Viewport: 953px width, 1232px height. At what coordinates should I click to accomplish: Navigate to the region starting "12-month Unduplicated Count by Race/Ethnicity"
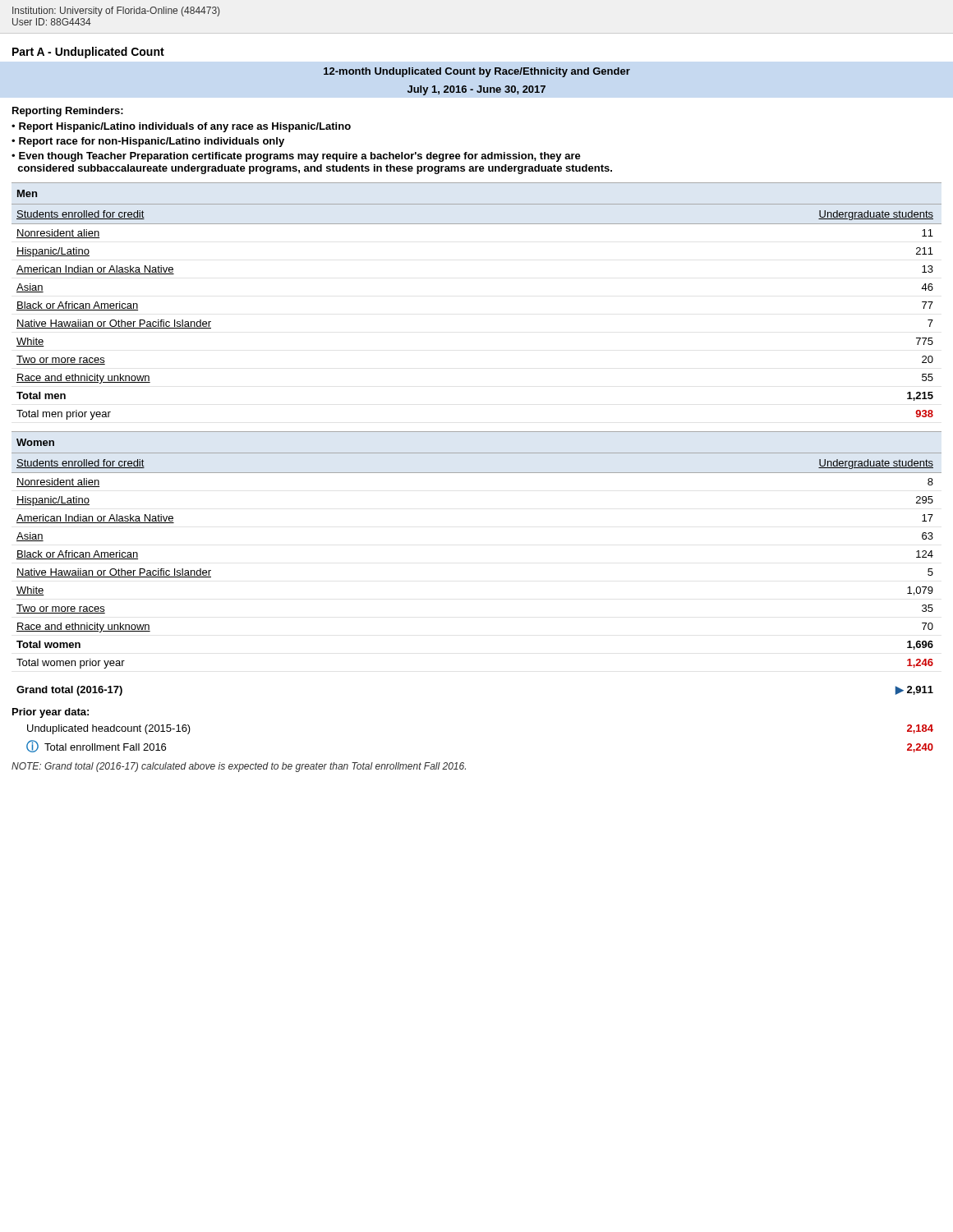pyautogui.click(x=476, y=71)
